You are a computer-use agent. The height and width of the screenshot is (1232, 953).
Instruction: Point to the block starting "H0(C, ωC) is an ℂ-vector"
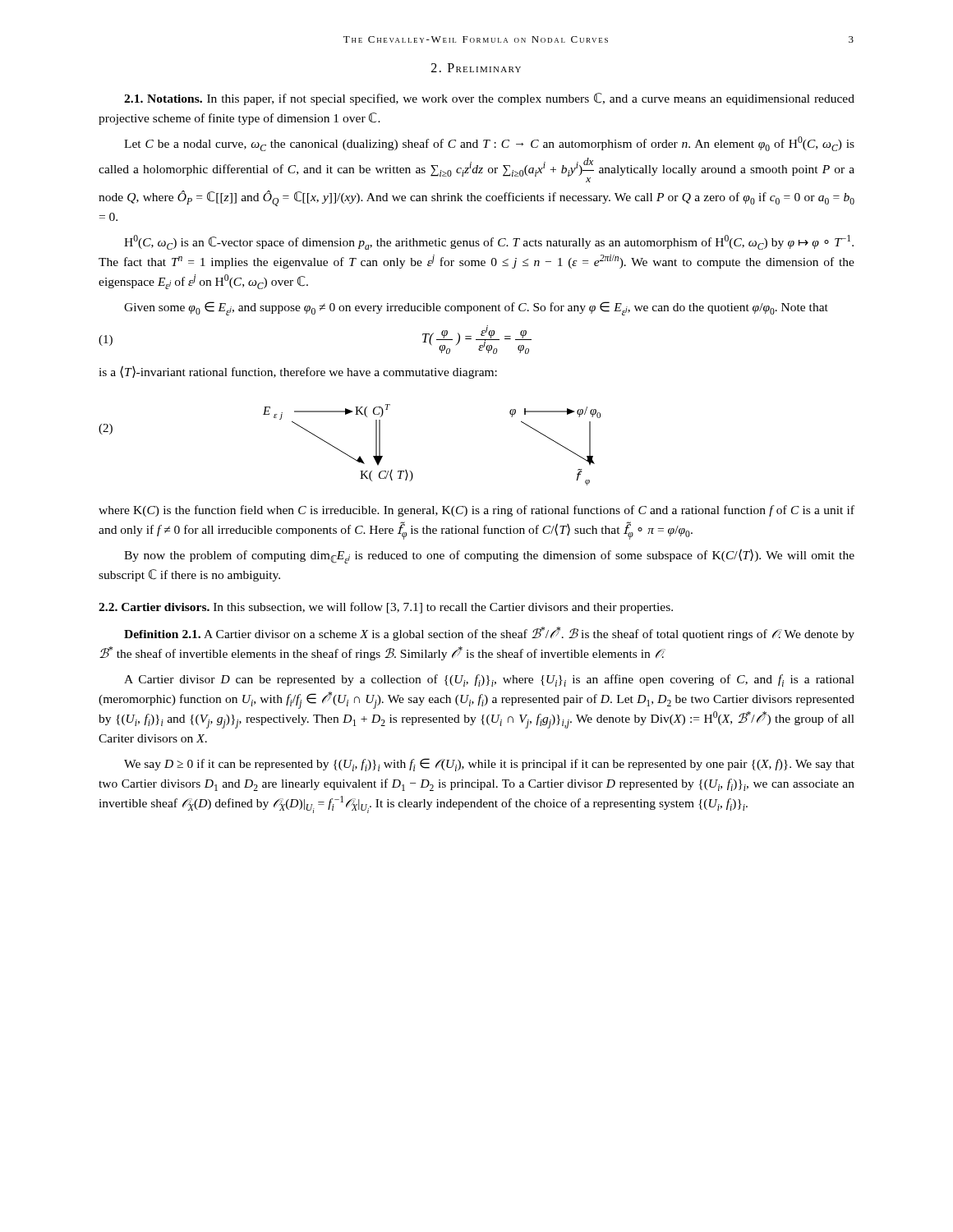click(x=476, y=263)
